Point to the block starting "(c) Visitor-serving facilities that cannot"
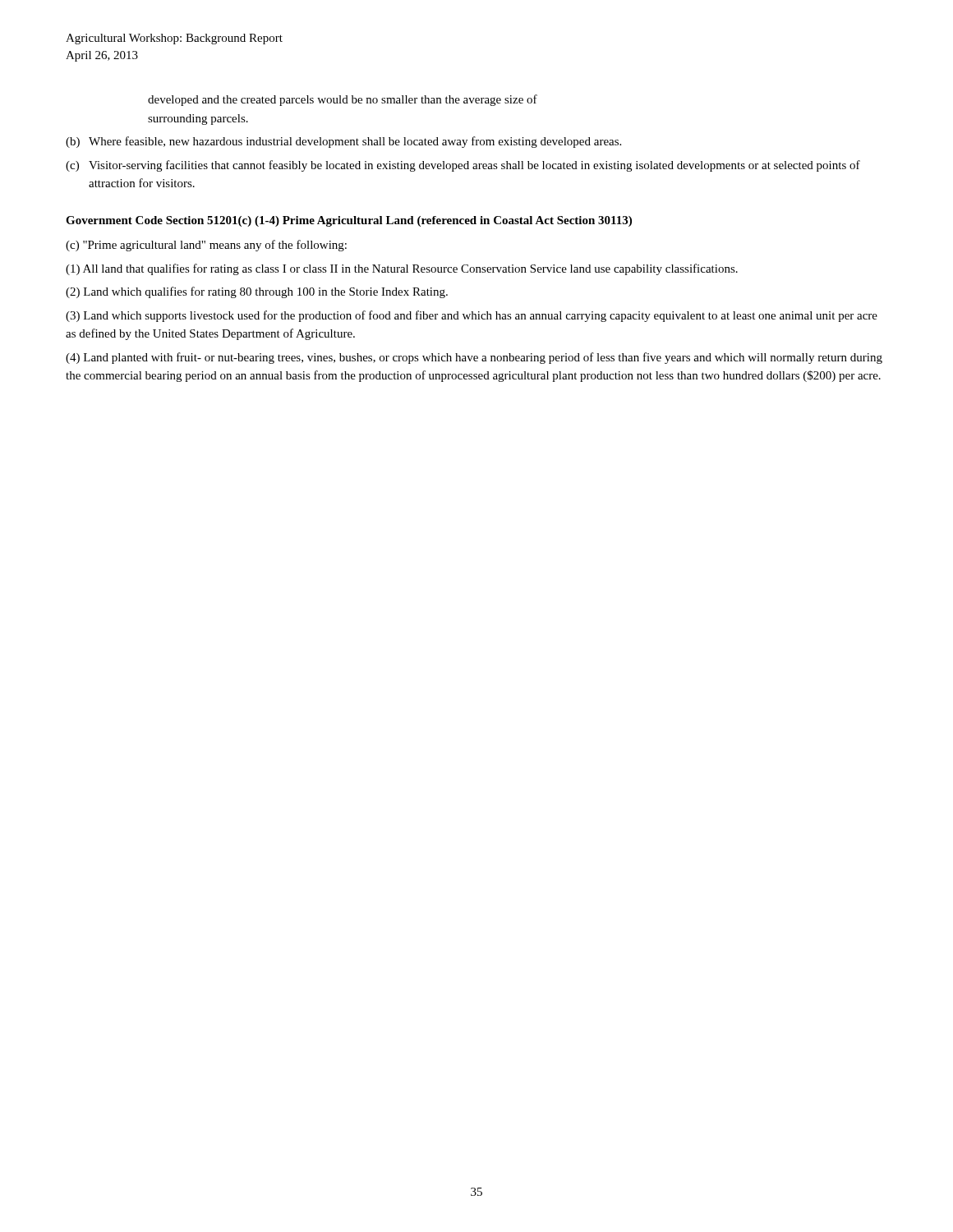The image size is (953, 1232). pyautogui.click(x=476, y=174)
